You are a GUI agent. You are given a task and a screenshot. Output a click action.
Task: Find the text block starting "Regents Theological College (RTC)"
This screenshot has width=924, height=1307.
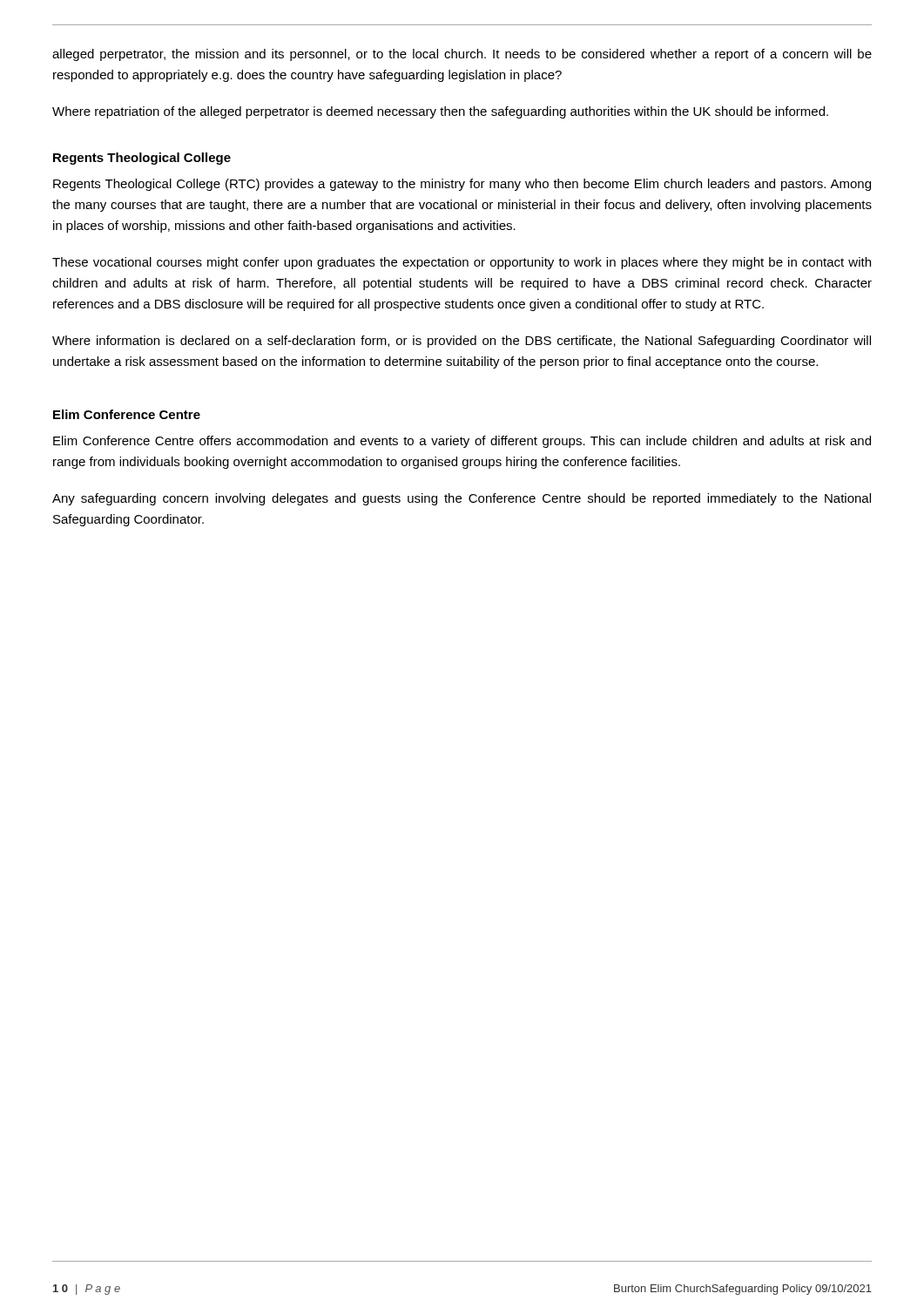(462, 204)
